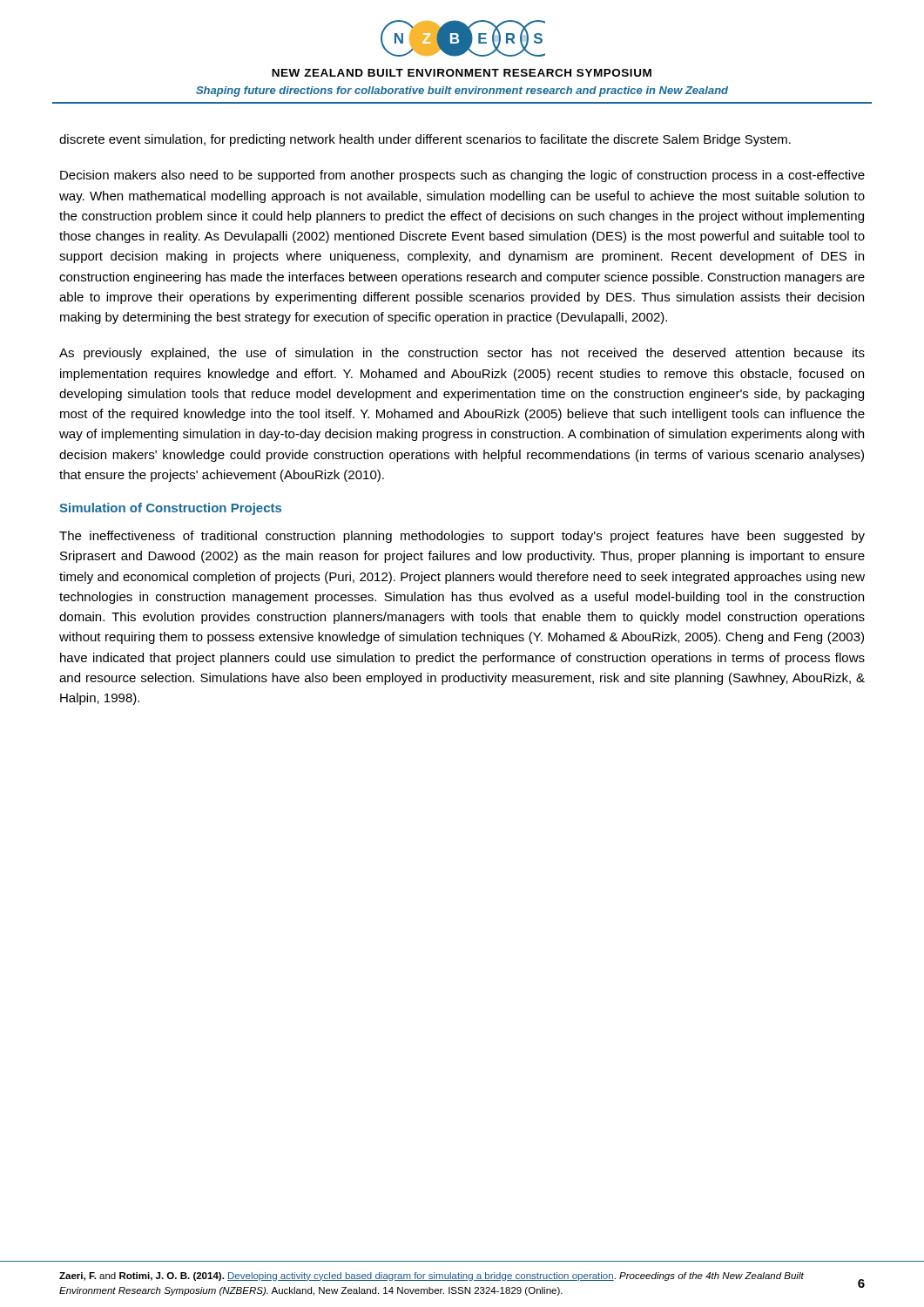Select the text block that reads "Decision makers also need to be supported from"

pyautogui.click(x=462, y=246)
